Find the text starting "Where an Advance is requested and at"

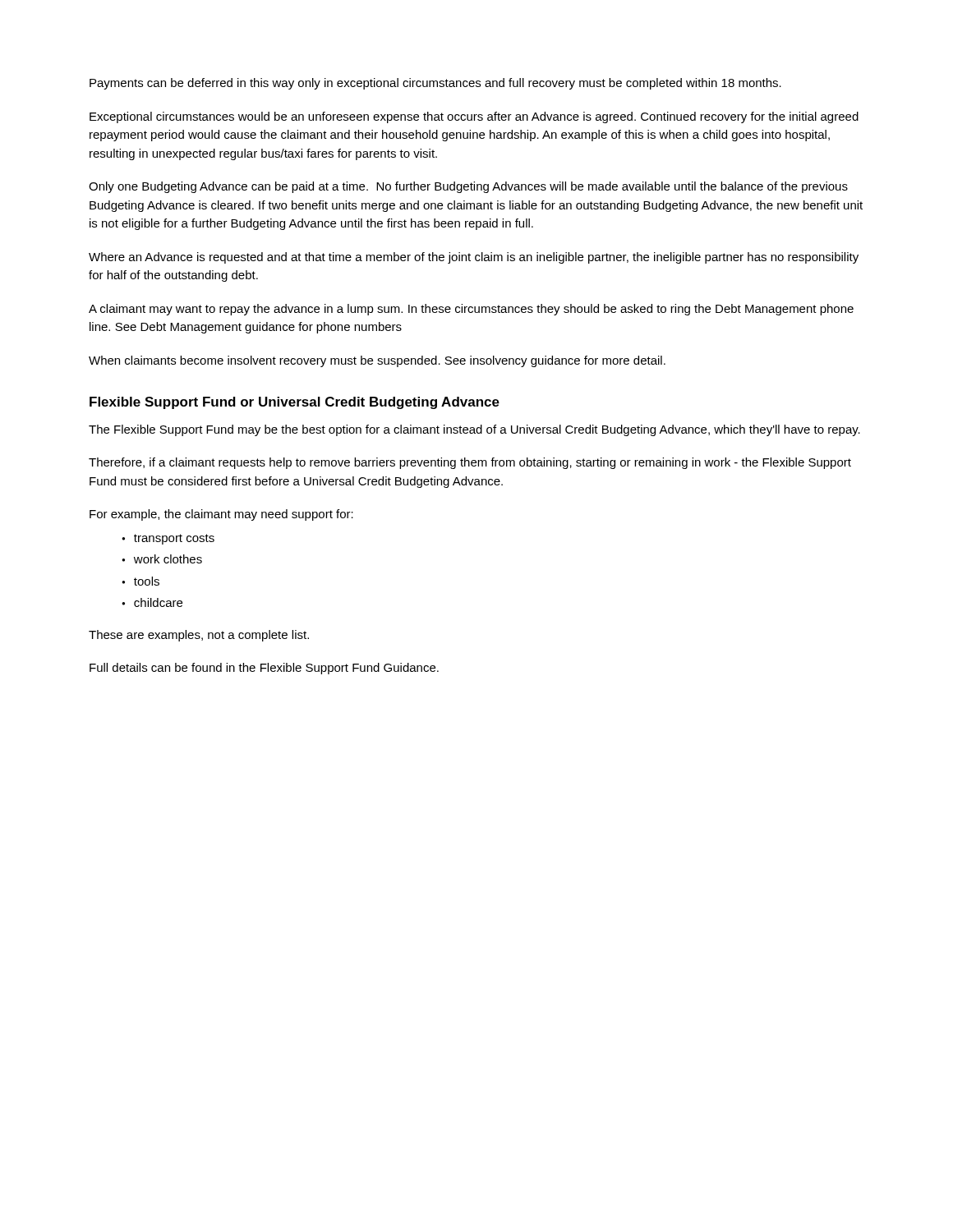pyautogui.click(x=474, y=265)
